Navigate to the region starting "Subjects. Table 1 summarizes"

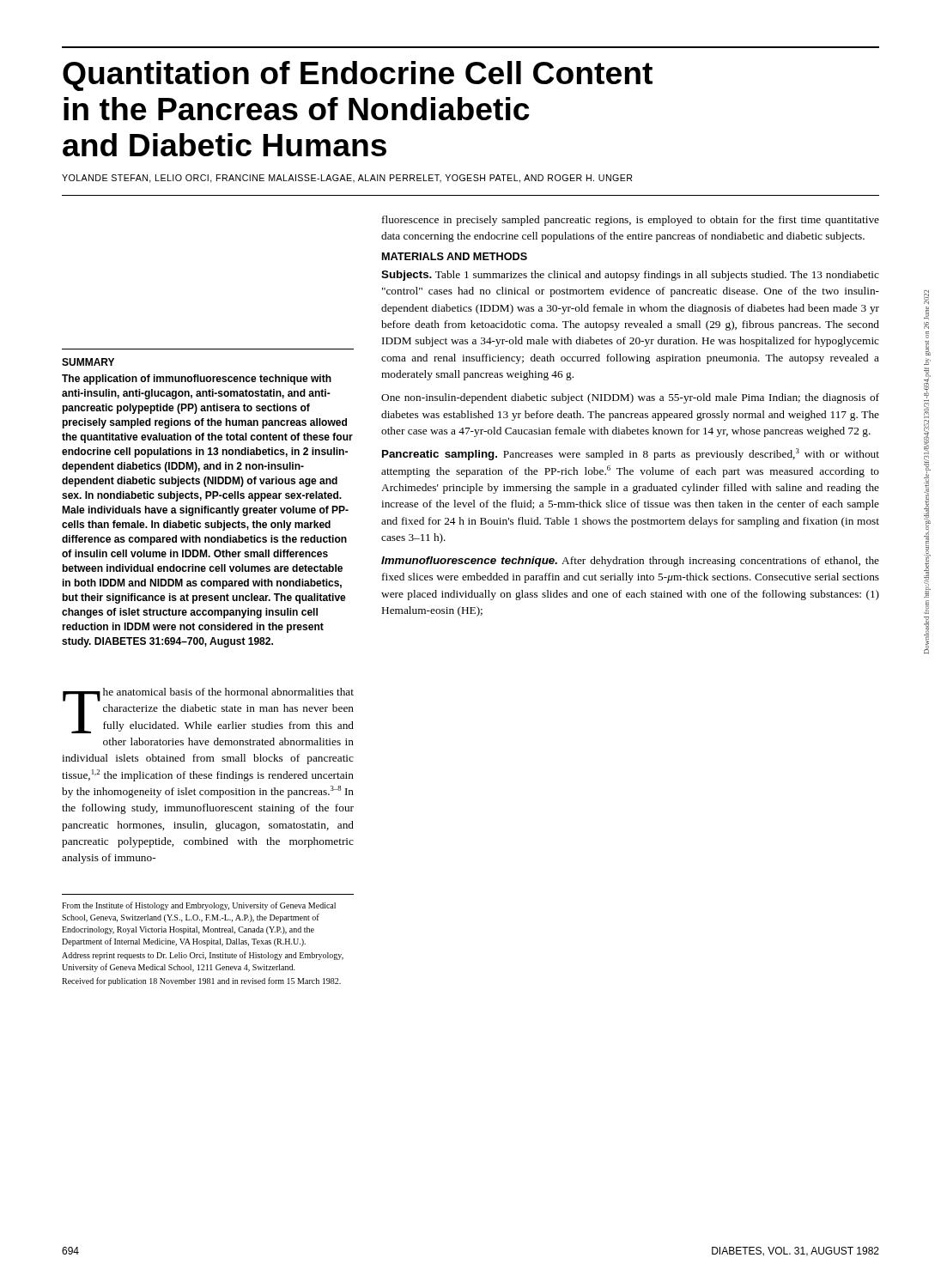tap(630, 324)
